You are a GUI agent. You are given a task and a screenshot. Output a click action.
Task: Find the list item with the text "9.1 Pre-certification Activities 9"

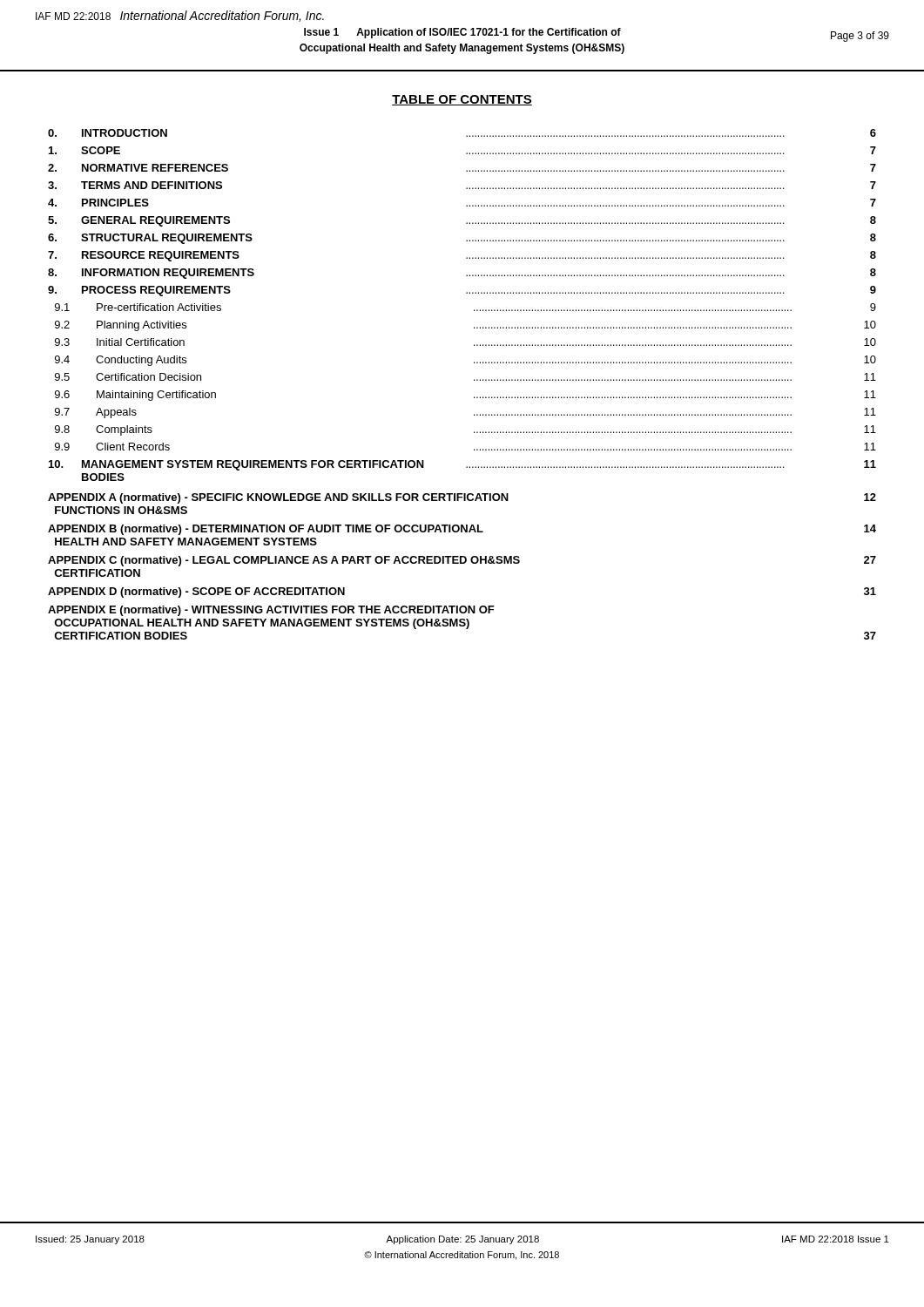pos(462,308)
